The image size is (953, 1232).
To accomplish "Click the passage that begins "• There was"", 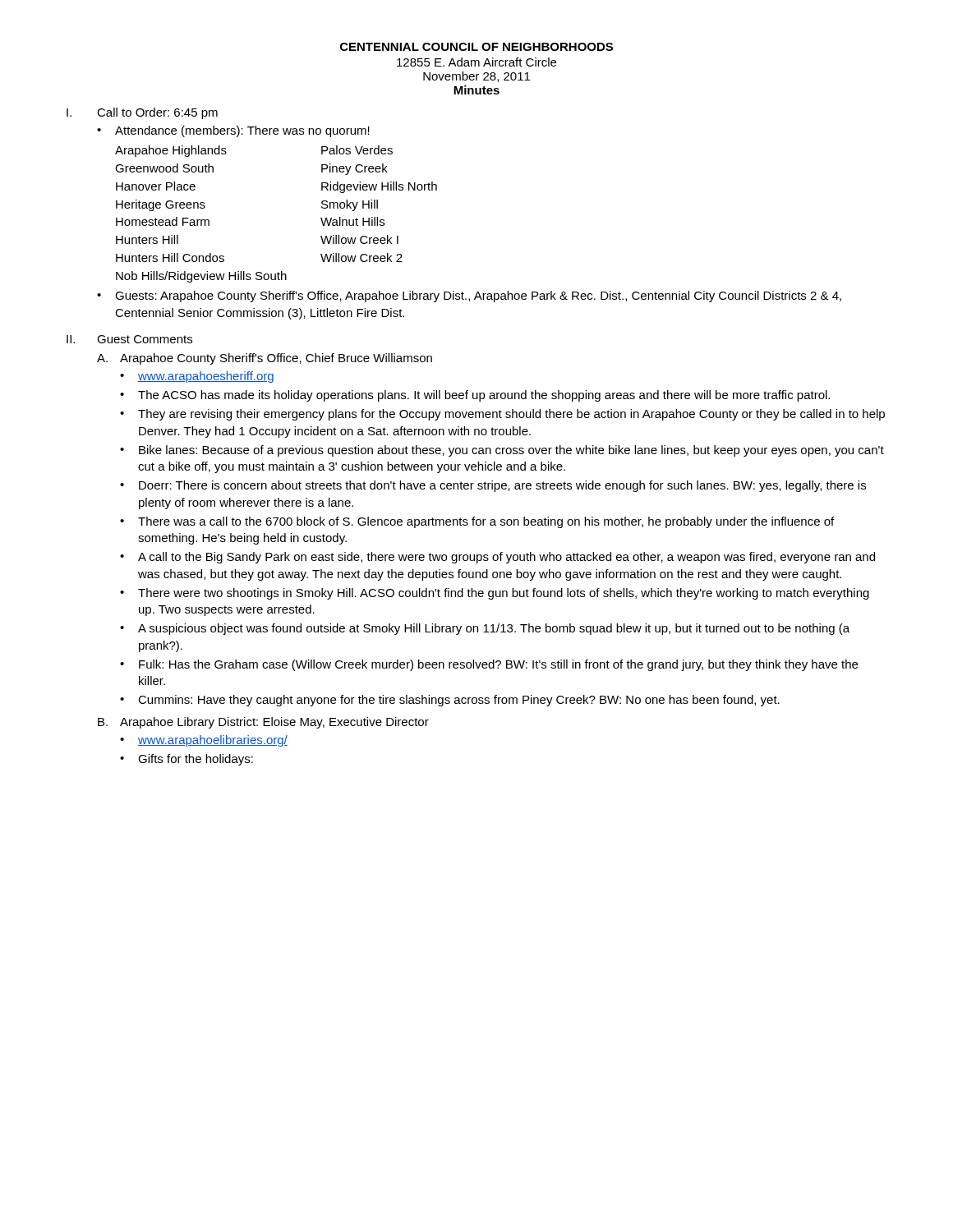I will click(x=504, y=530).
